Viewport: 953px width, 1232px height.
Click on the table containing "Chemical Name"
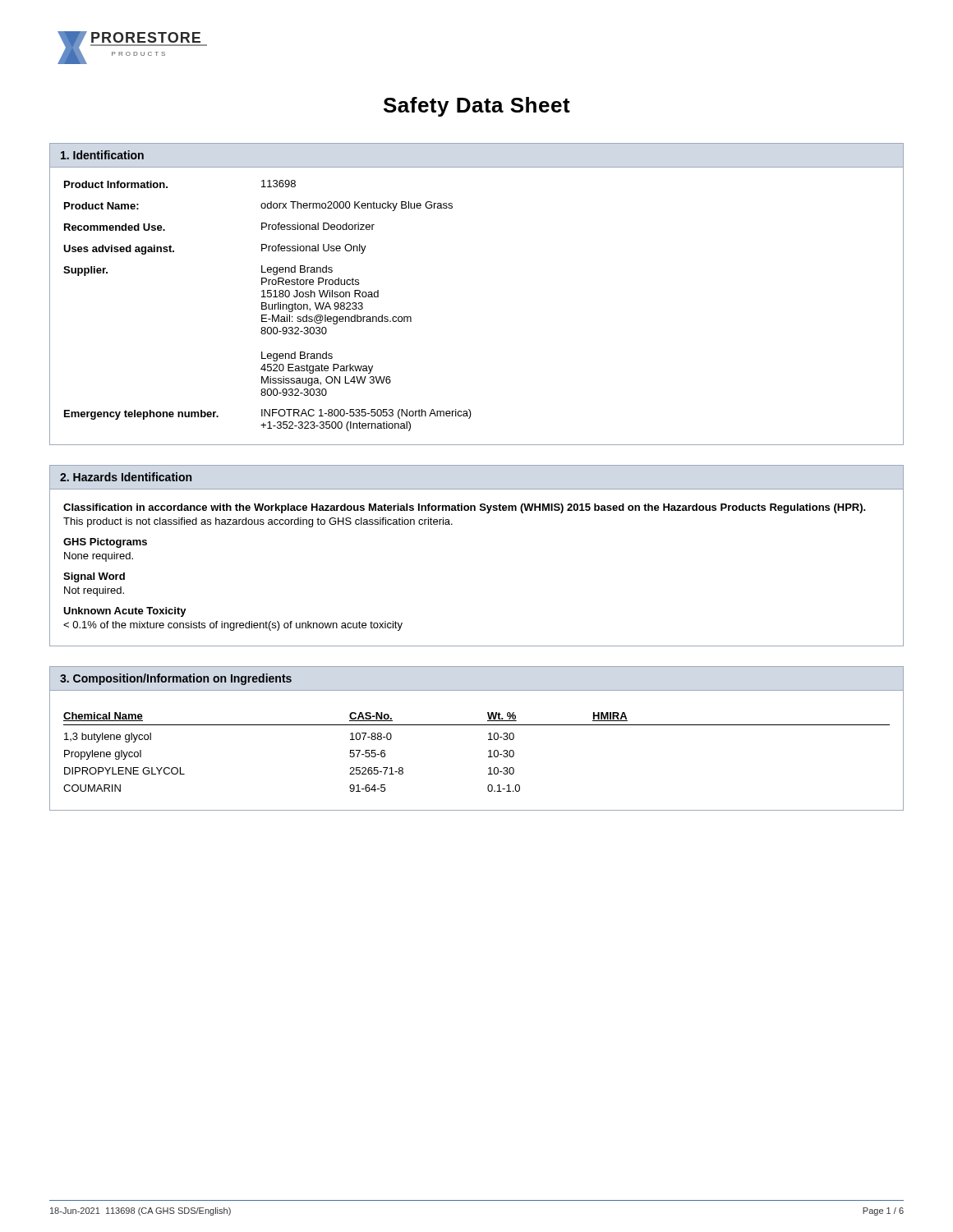click(x=476, y=752)
